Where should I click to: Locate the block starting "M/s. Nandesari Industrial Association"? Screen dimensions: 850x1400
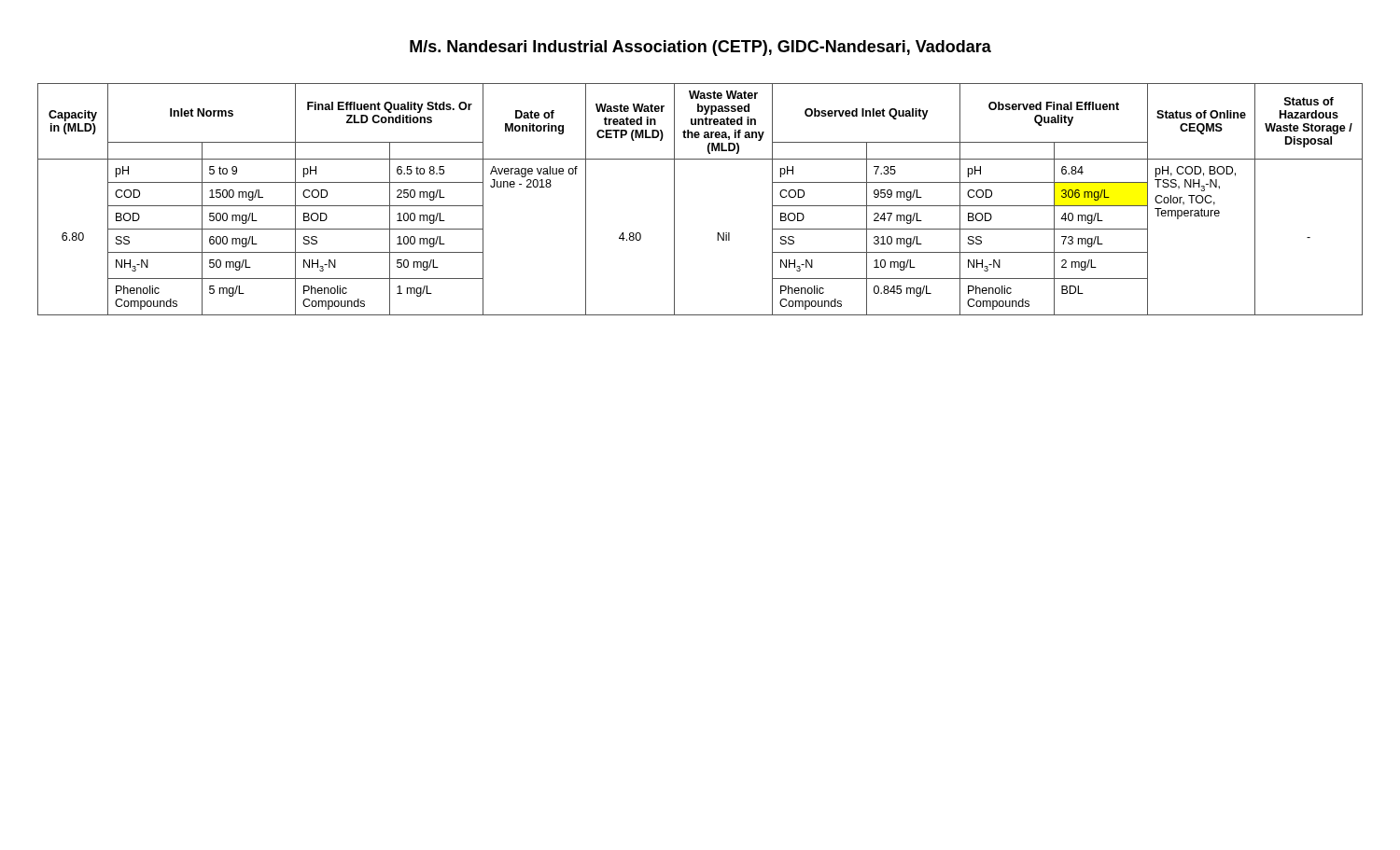(700, 47)
